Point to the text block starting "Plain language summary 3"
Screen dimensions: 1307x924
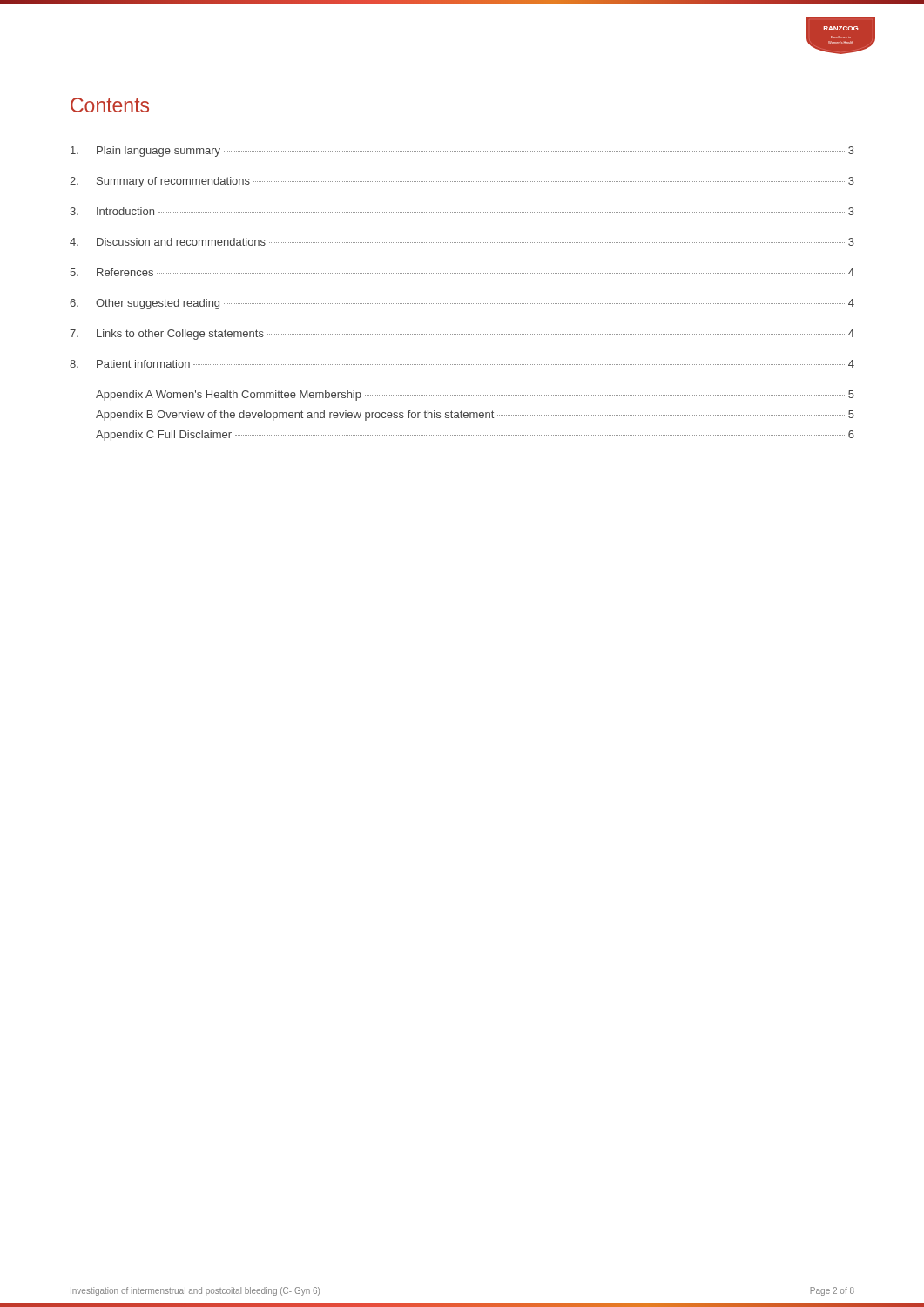click(462, 150)
